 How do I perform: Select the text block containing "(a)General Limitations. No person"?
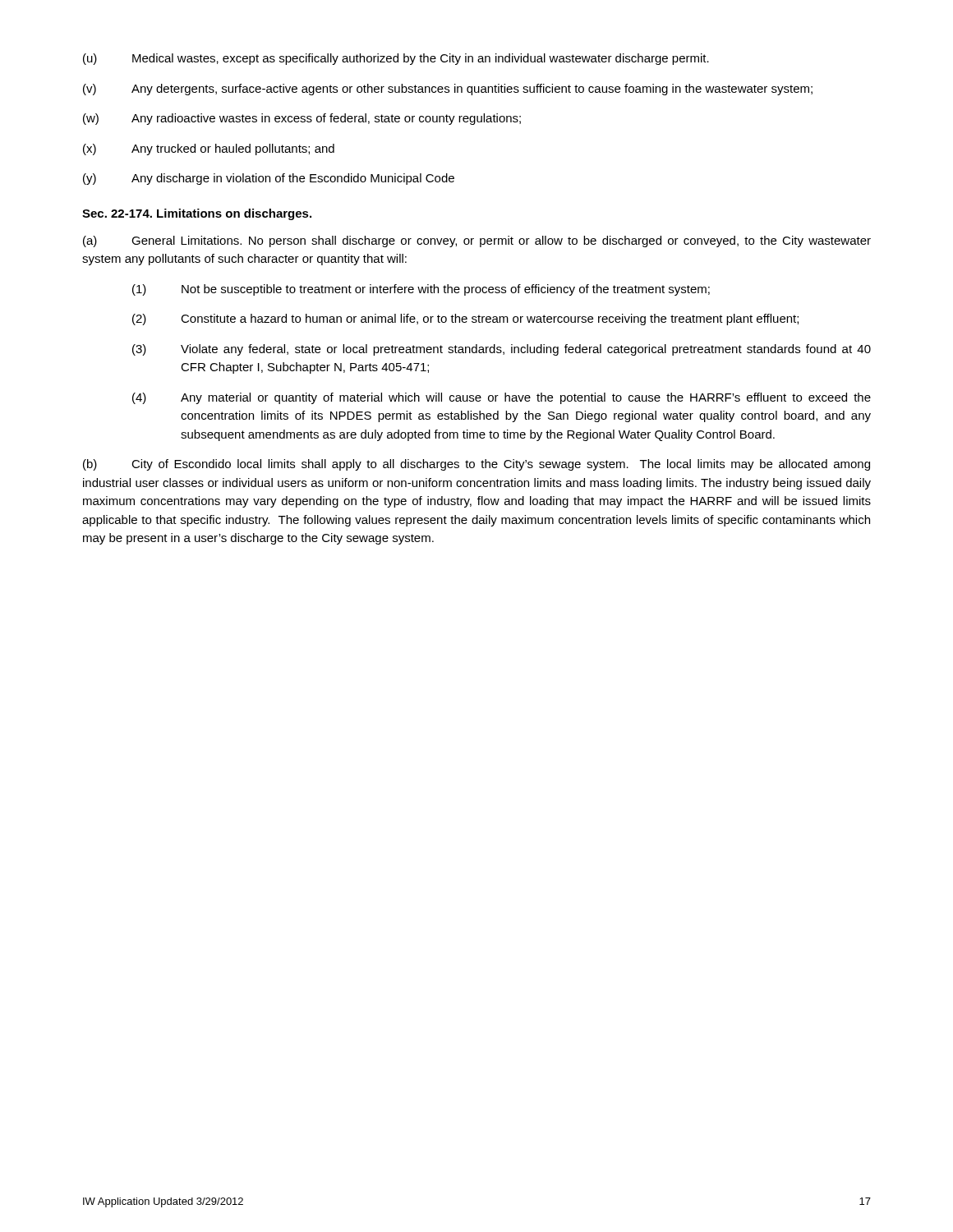476,250
